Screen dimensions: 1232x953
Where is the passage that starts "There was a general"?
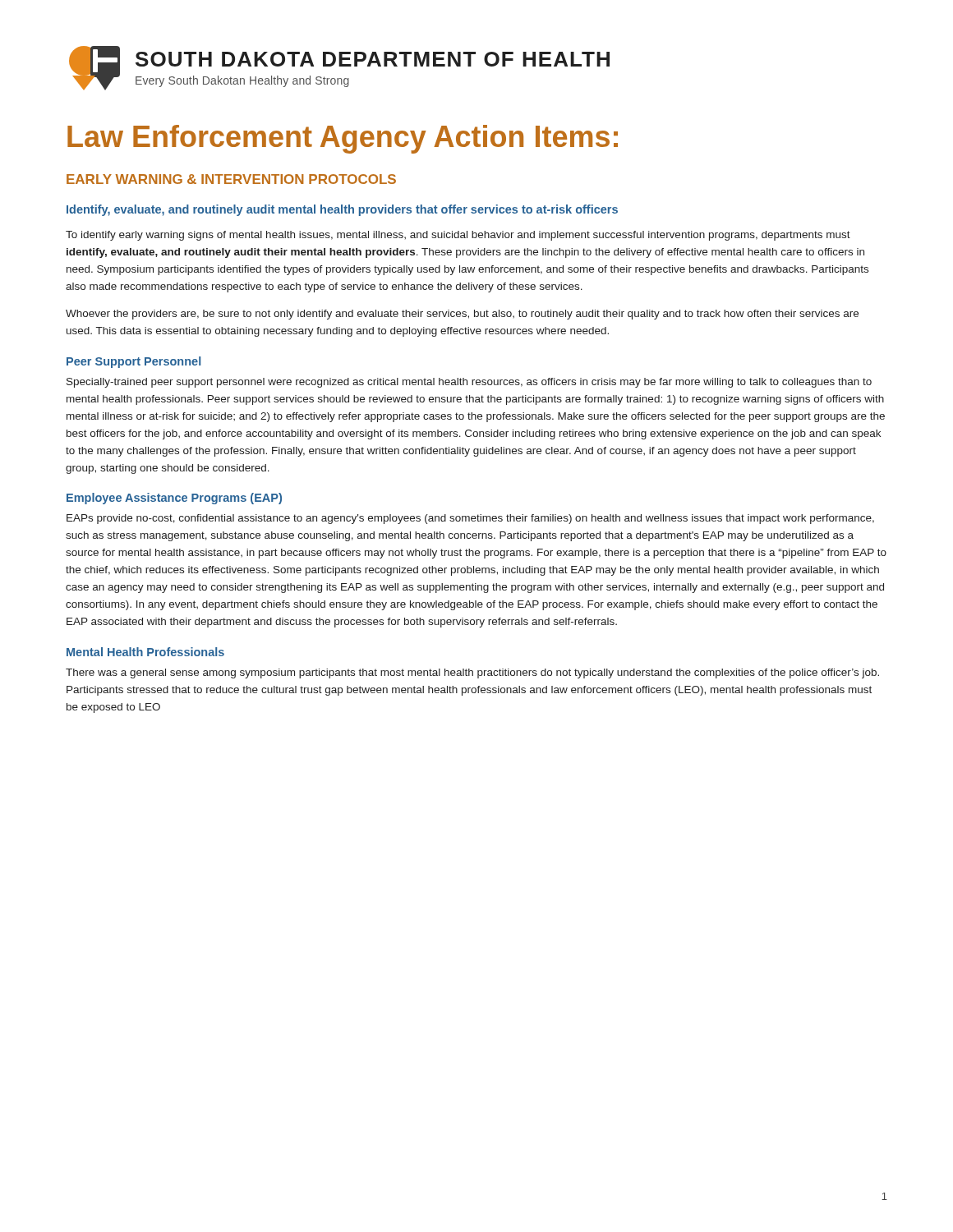pos(473,689)
